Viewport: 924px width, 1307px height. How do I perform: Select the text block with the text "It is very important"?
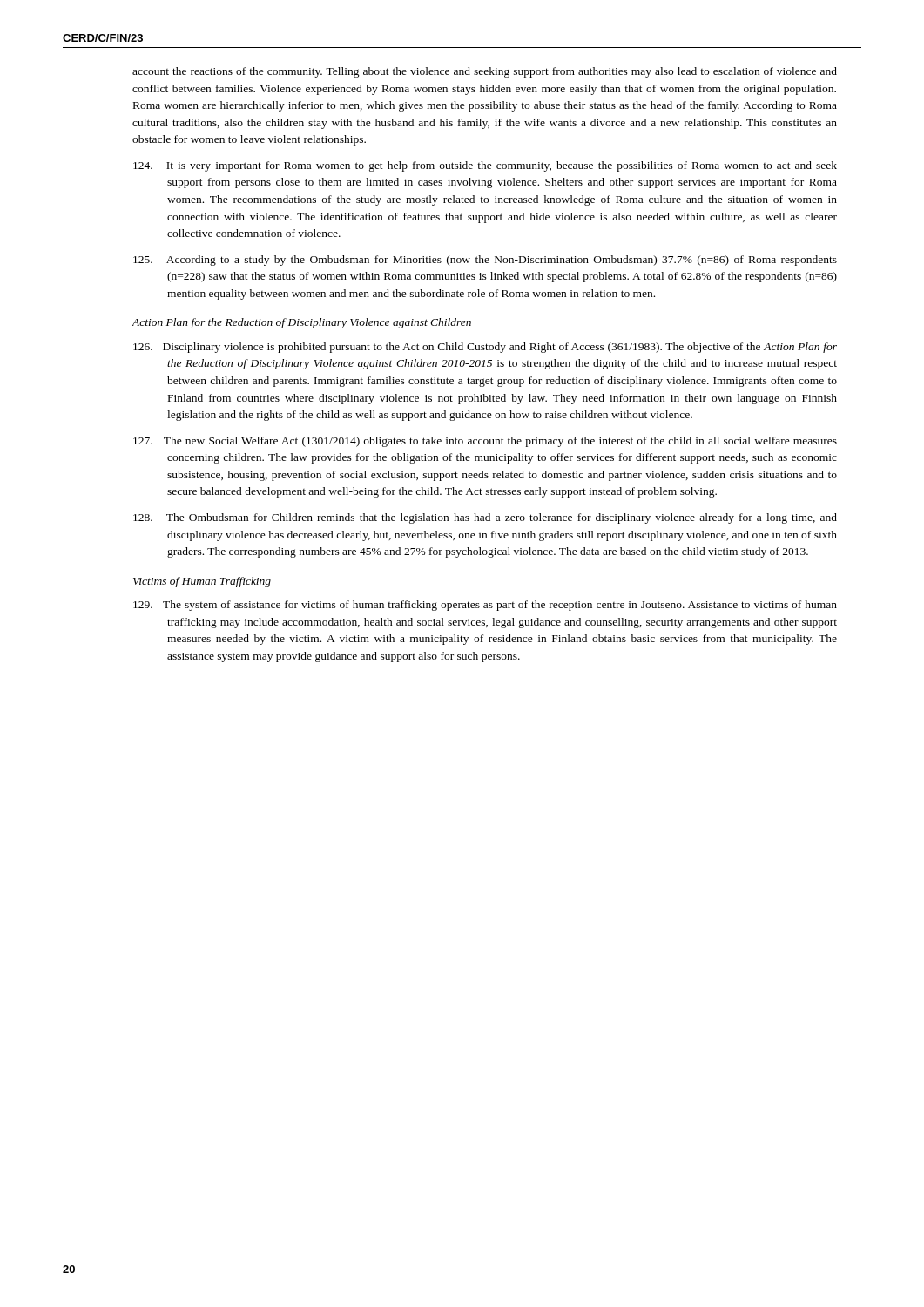(485, 199)
